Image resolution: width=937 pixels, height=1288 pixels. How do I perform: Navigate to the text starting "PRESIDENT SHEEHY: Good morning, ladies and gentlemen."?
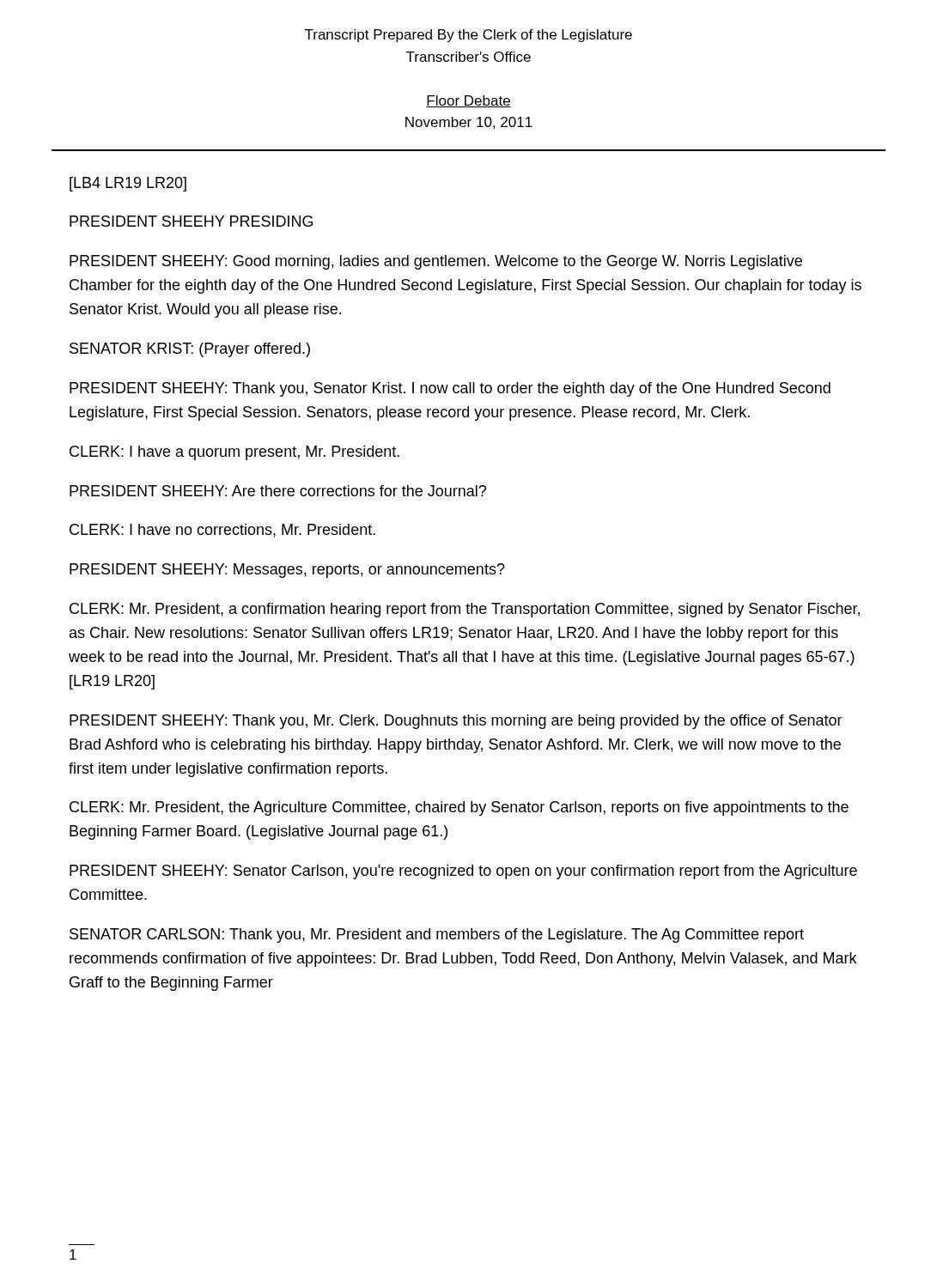(465, 285)
